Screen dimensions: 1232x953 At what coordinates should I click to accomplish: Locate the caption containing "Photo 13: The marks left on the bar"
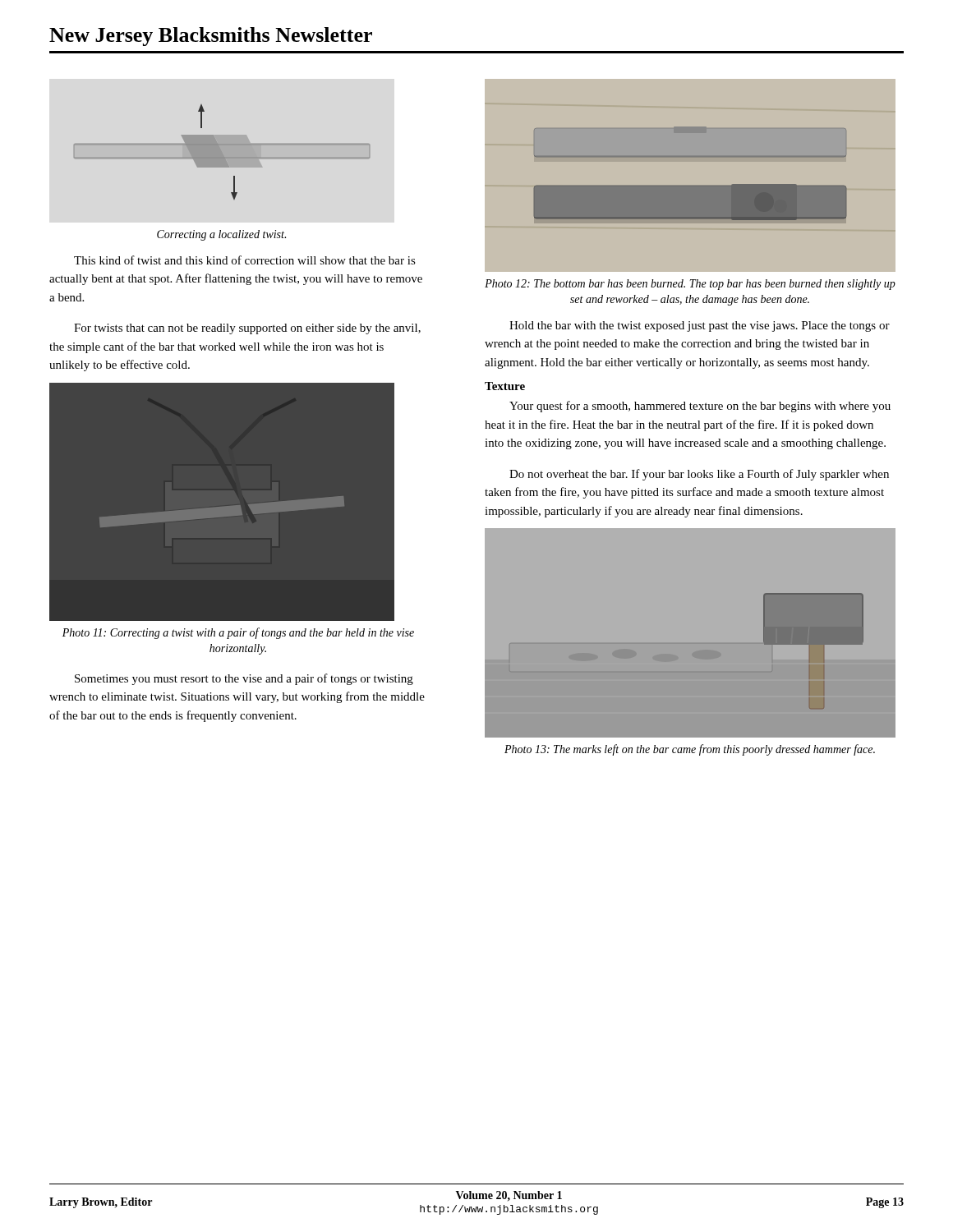point(690,750)
